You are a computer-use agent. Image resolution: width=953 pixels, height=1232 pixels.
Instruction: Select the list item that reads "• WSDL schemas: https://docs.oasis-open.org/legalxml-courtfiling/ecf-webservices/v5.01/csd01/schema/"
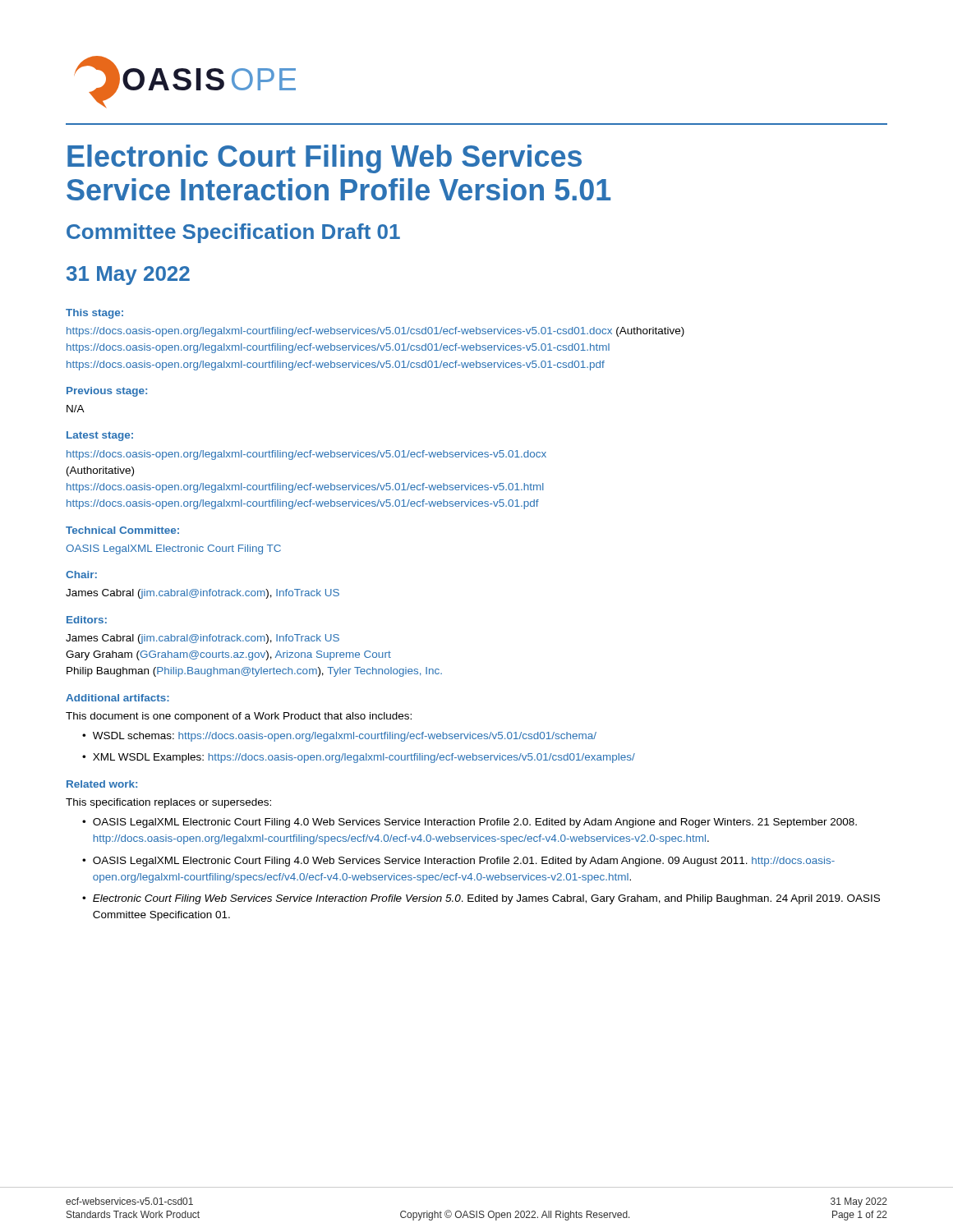click(485, 736)
